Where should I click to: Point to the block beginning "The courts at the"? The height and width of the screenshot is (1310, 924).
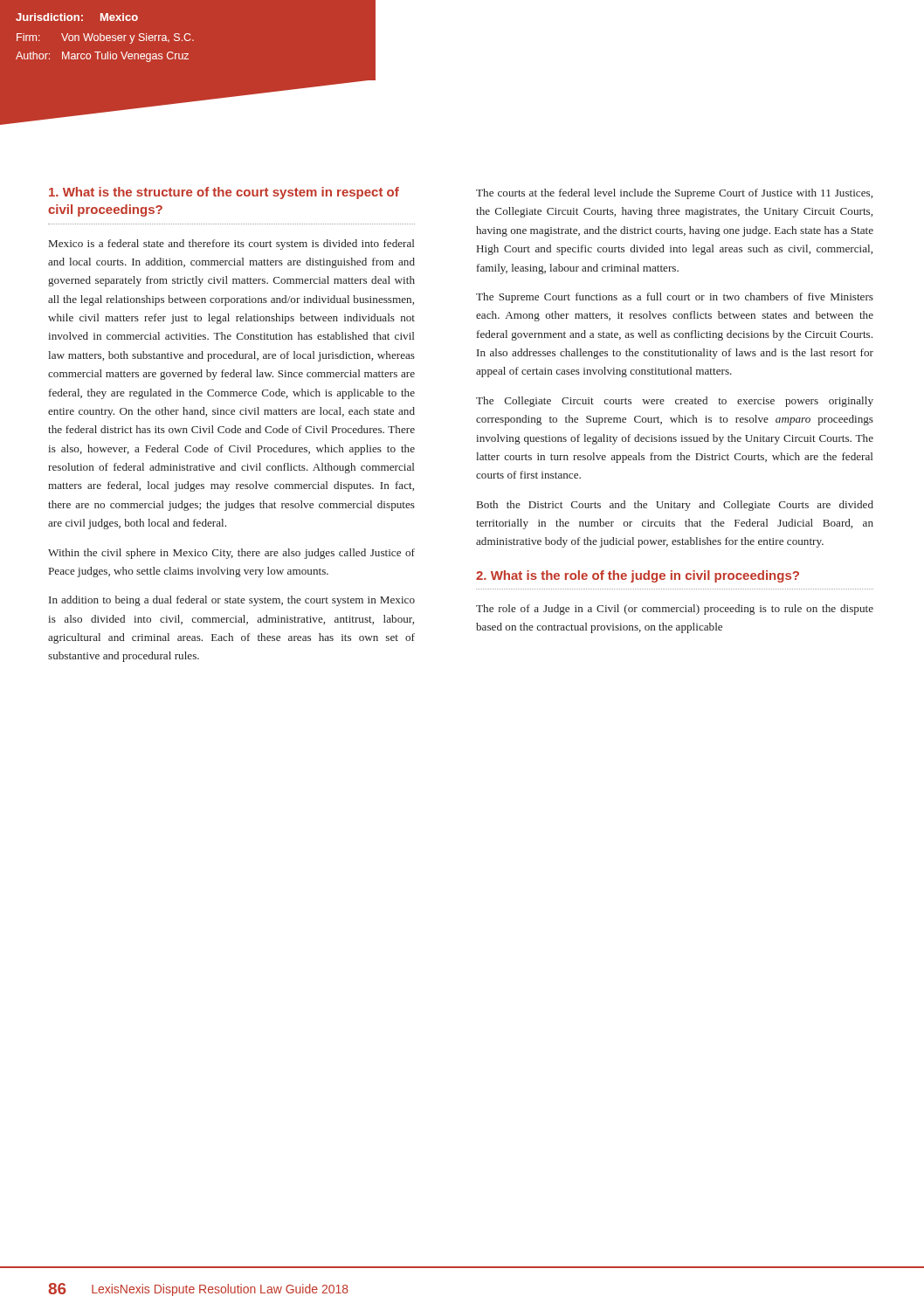(675, 230)
